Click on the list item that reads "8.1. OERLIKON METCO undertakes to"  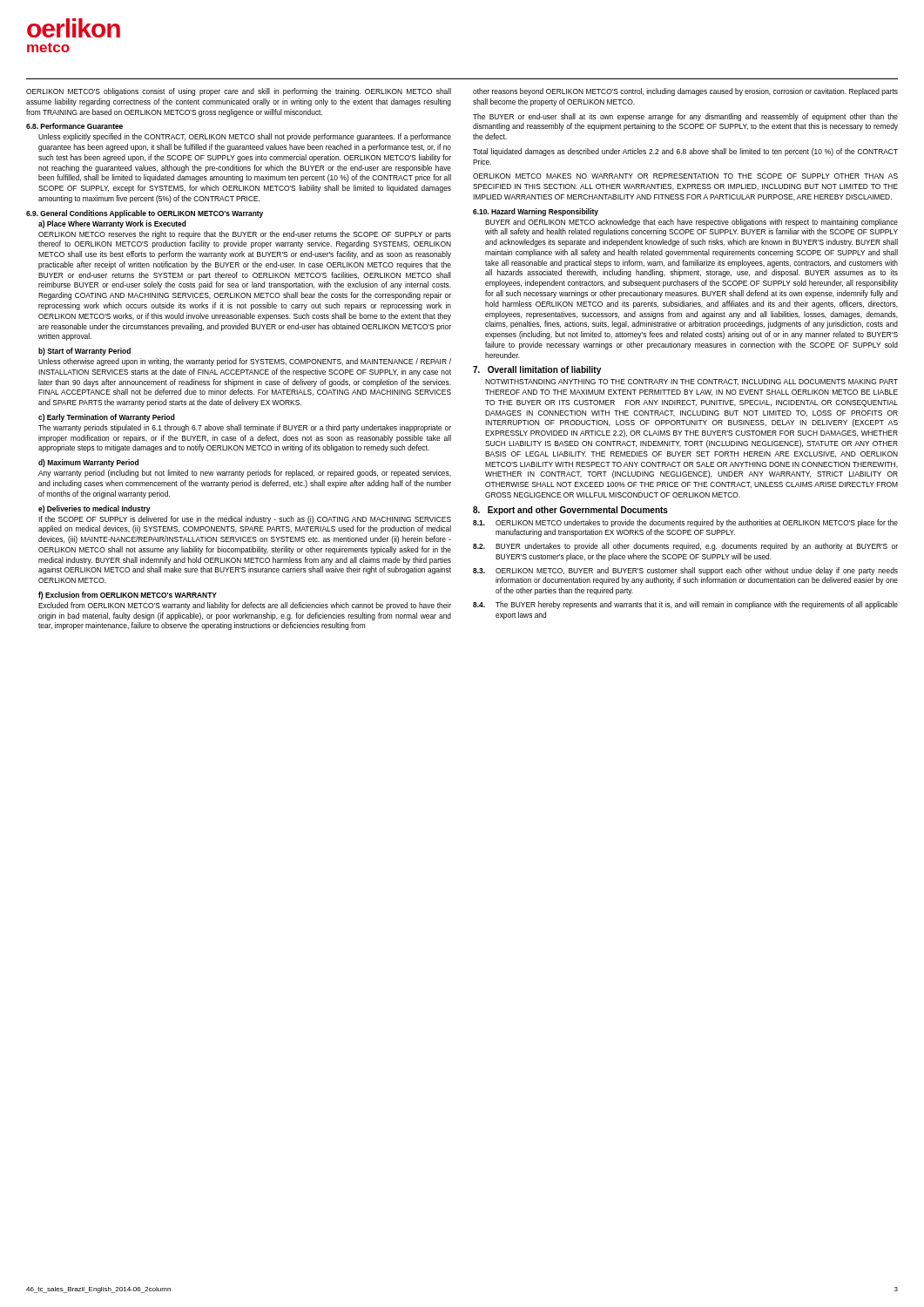tap(685, 528)
